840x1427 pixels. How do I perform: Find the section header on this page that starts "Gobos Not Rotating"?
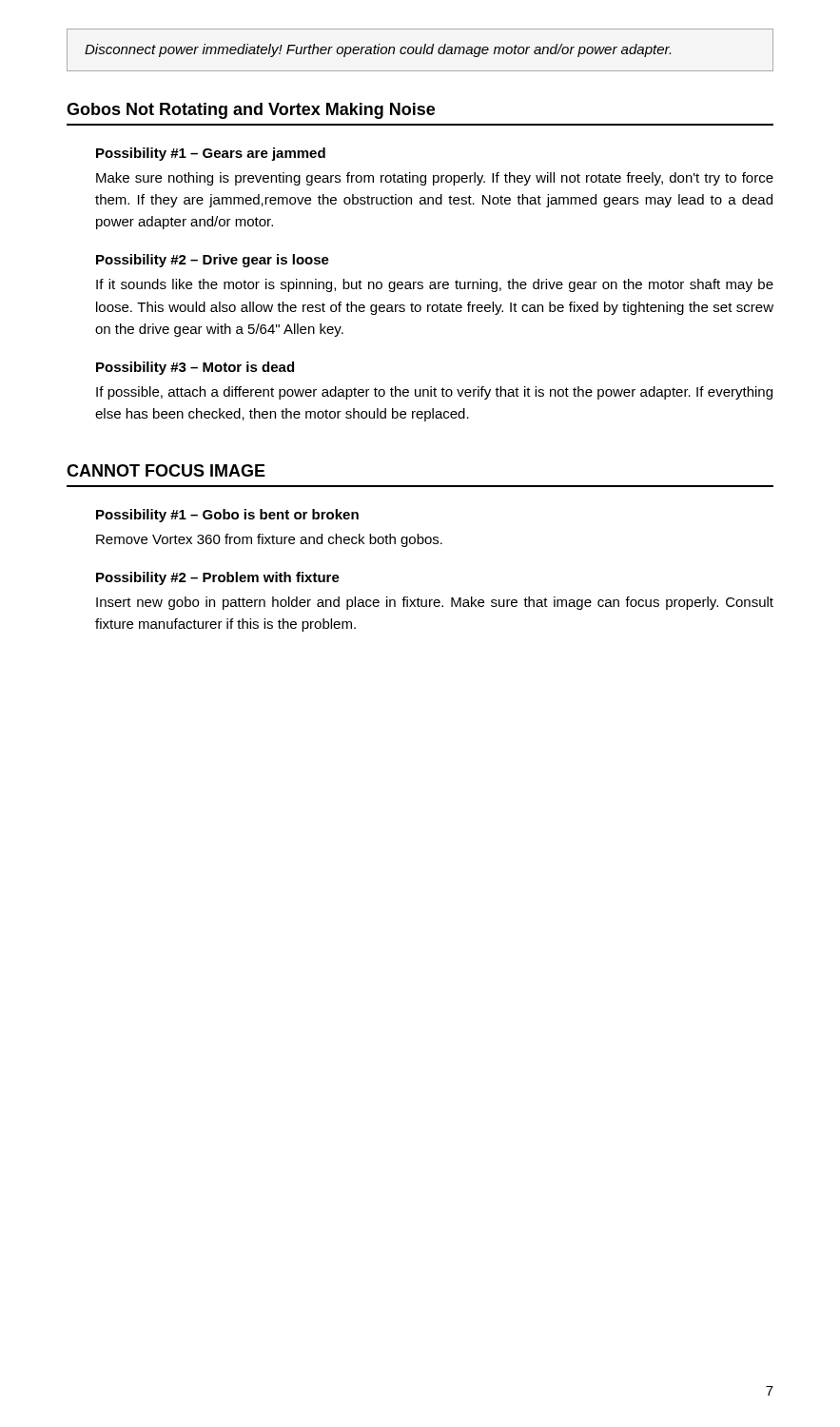pos(251,109)
